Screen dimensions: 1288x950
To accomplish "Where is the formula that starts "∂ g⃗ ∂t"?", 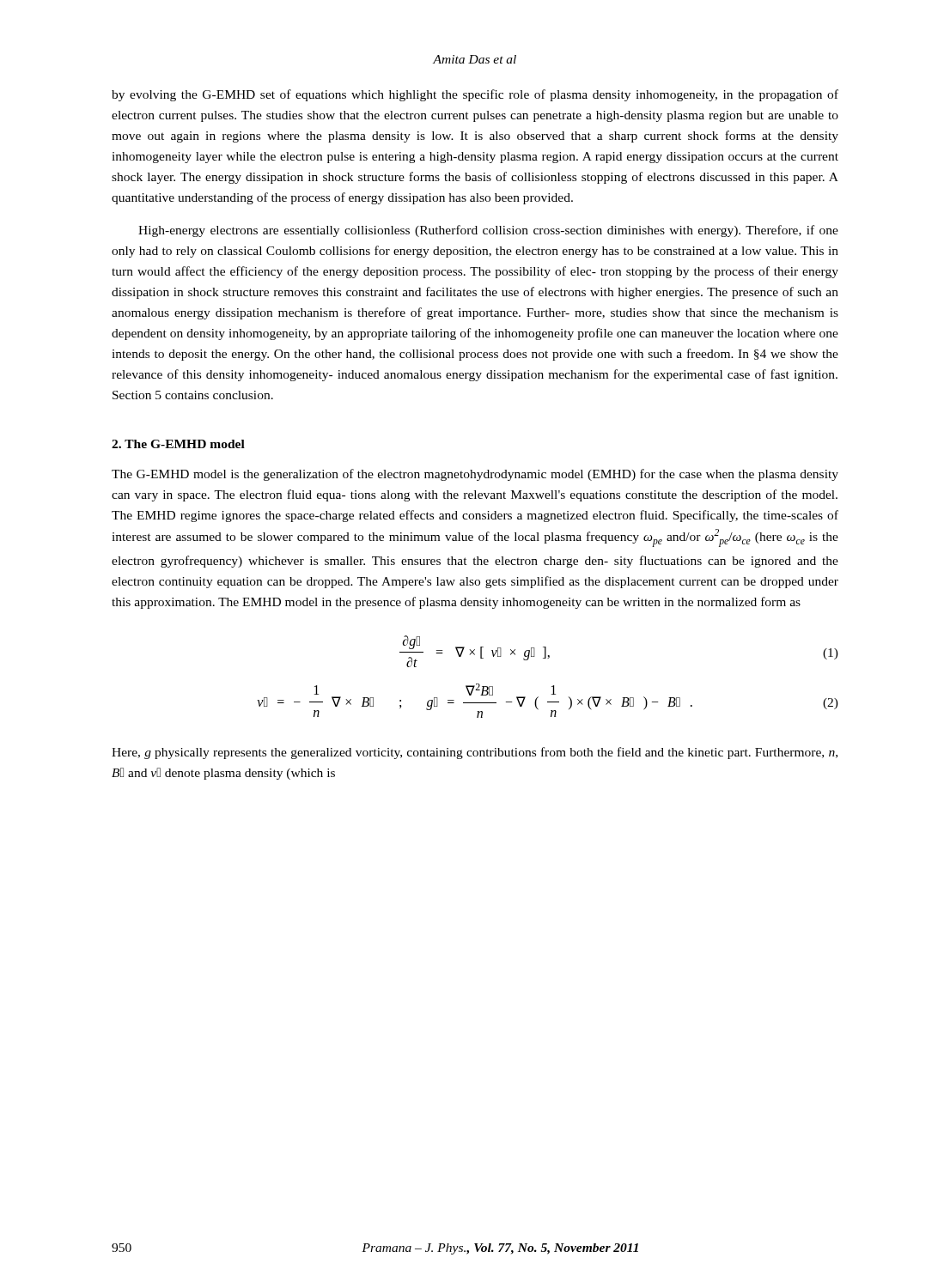I will [x=411, y=652].
